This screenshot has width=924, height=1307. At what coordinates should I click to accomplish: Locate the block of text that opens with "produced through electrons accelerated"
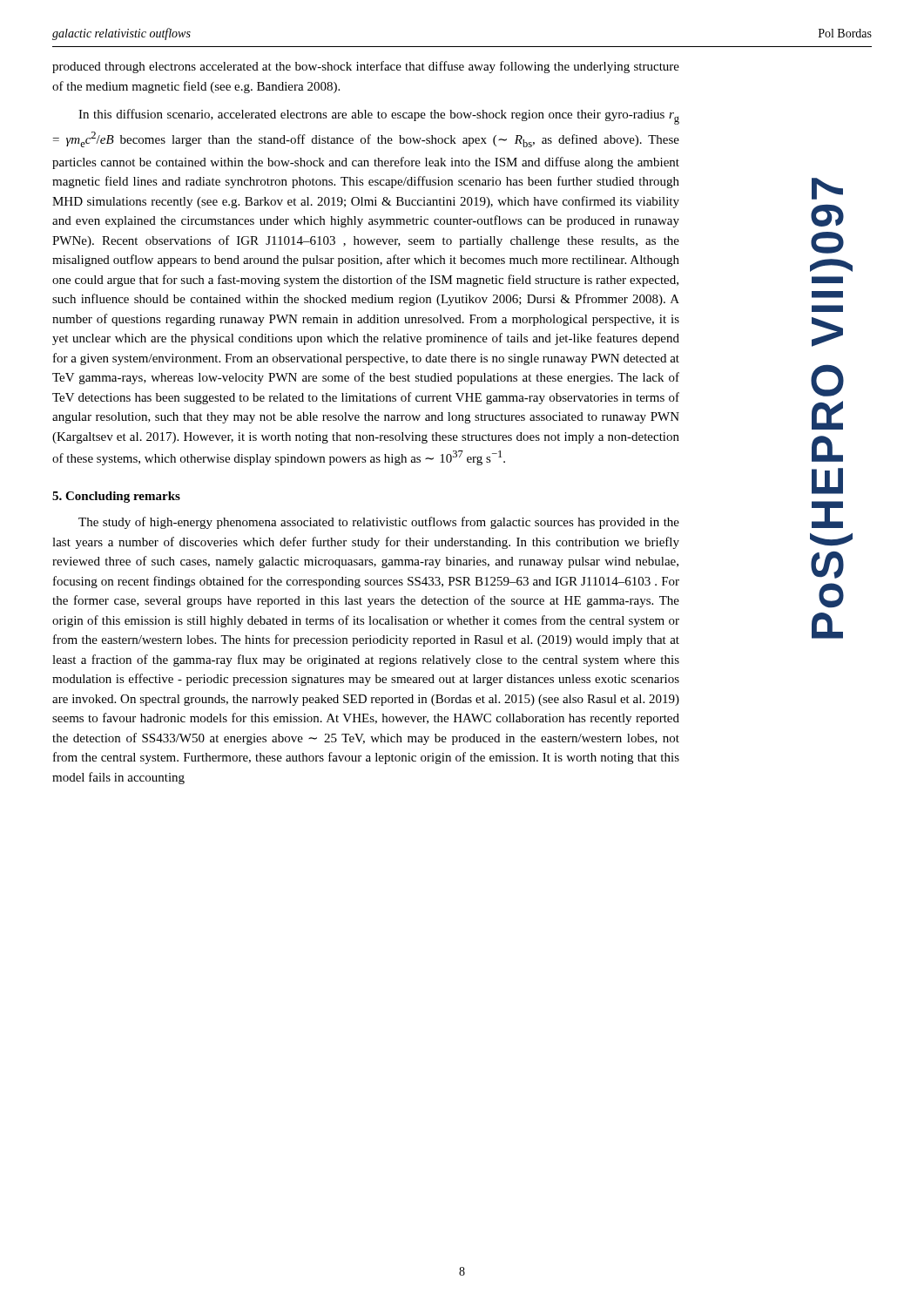[366, 262]
